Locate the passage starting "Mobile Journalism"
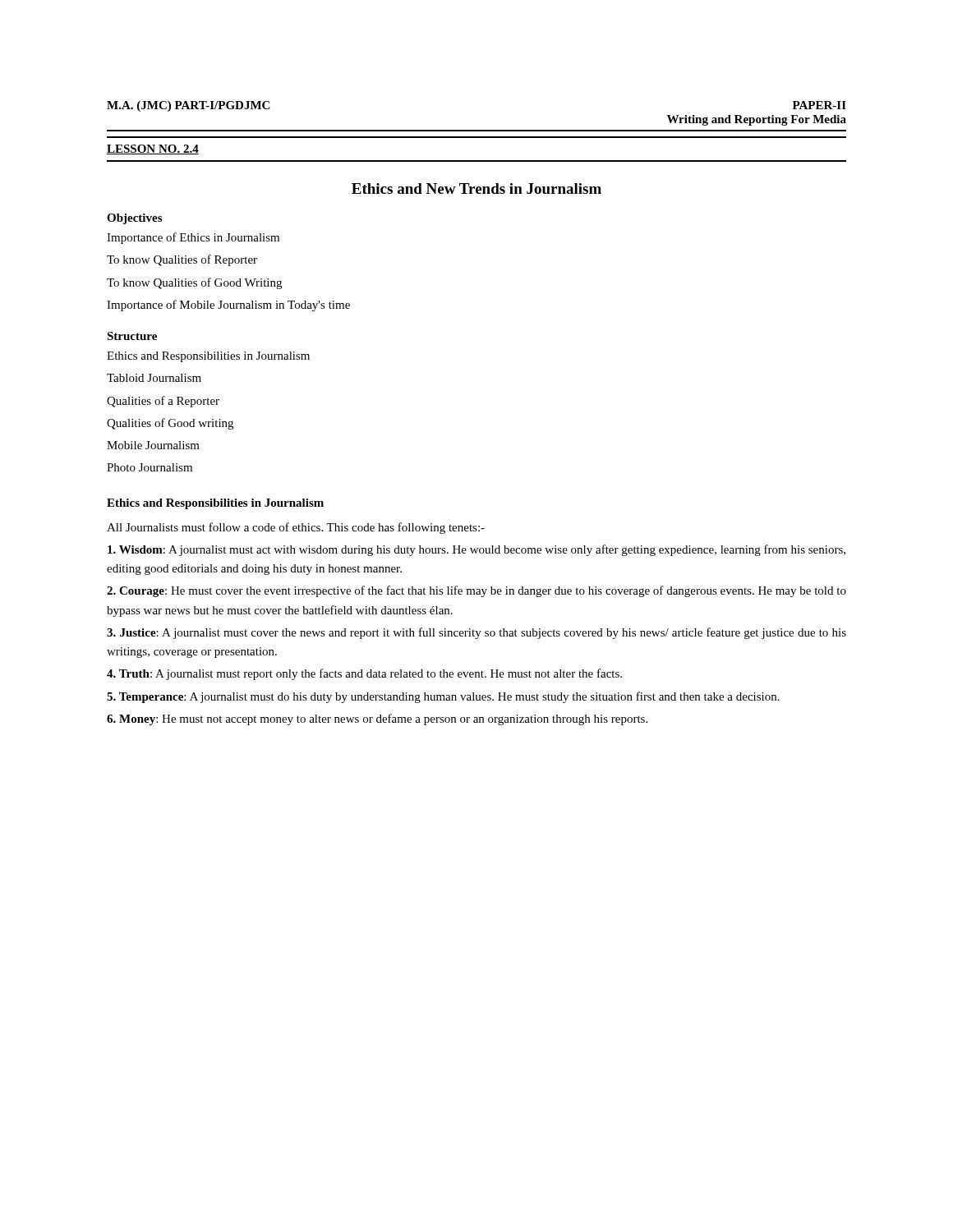953x1232 pixels. 153,445
